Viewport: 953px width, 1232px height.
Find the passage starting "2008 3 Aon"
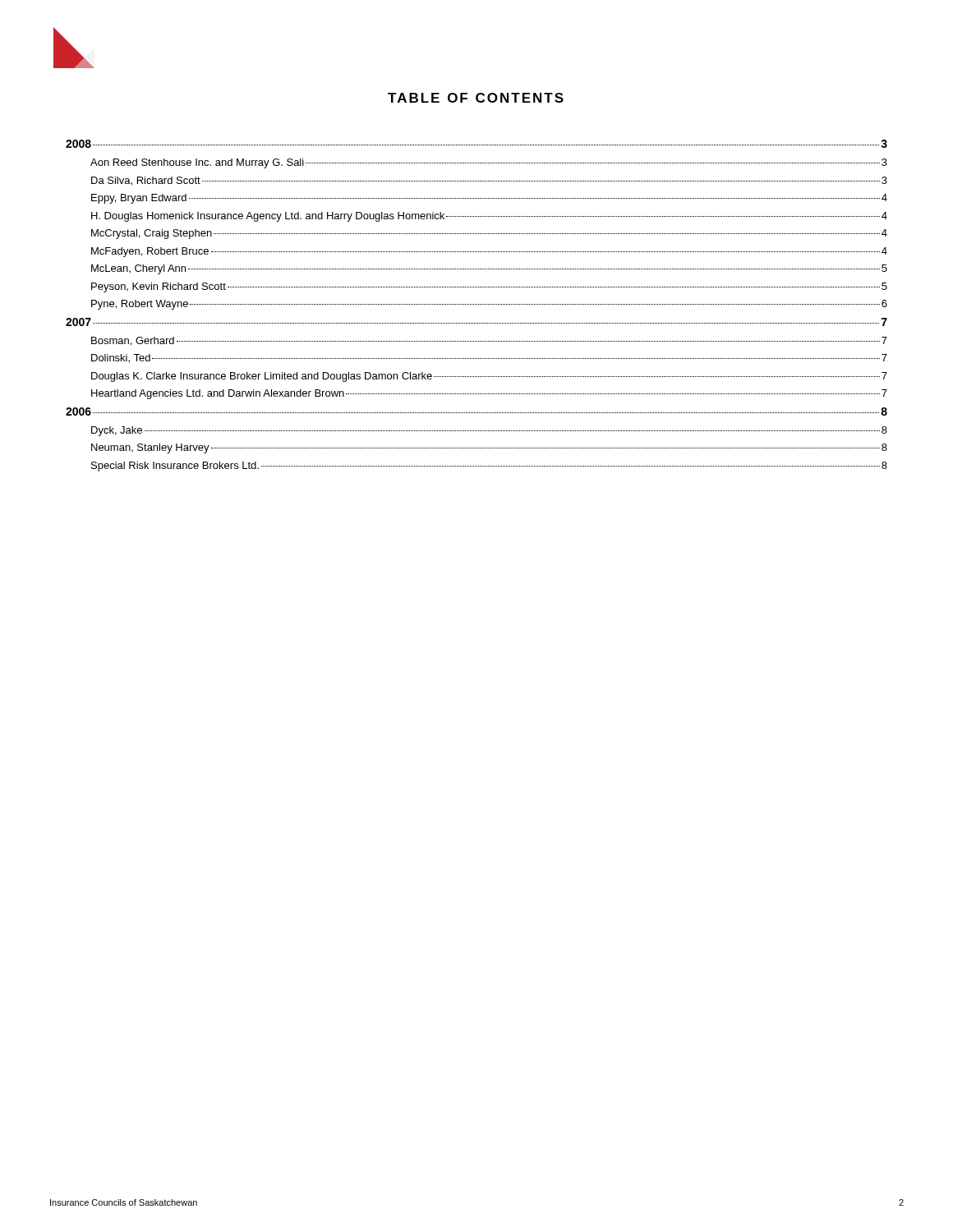pyautogui.click(x=476, y=304)
